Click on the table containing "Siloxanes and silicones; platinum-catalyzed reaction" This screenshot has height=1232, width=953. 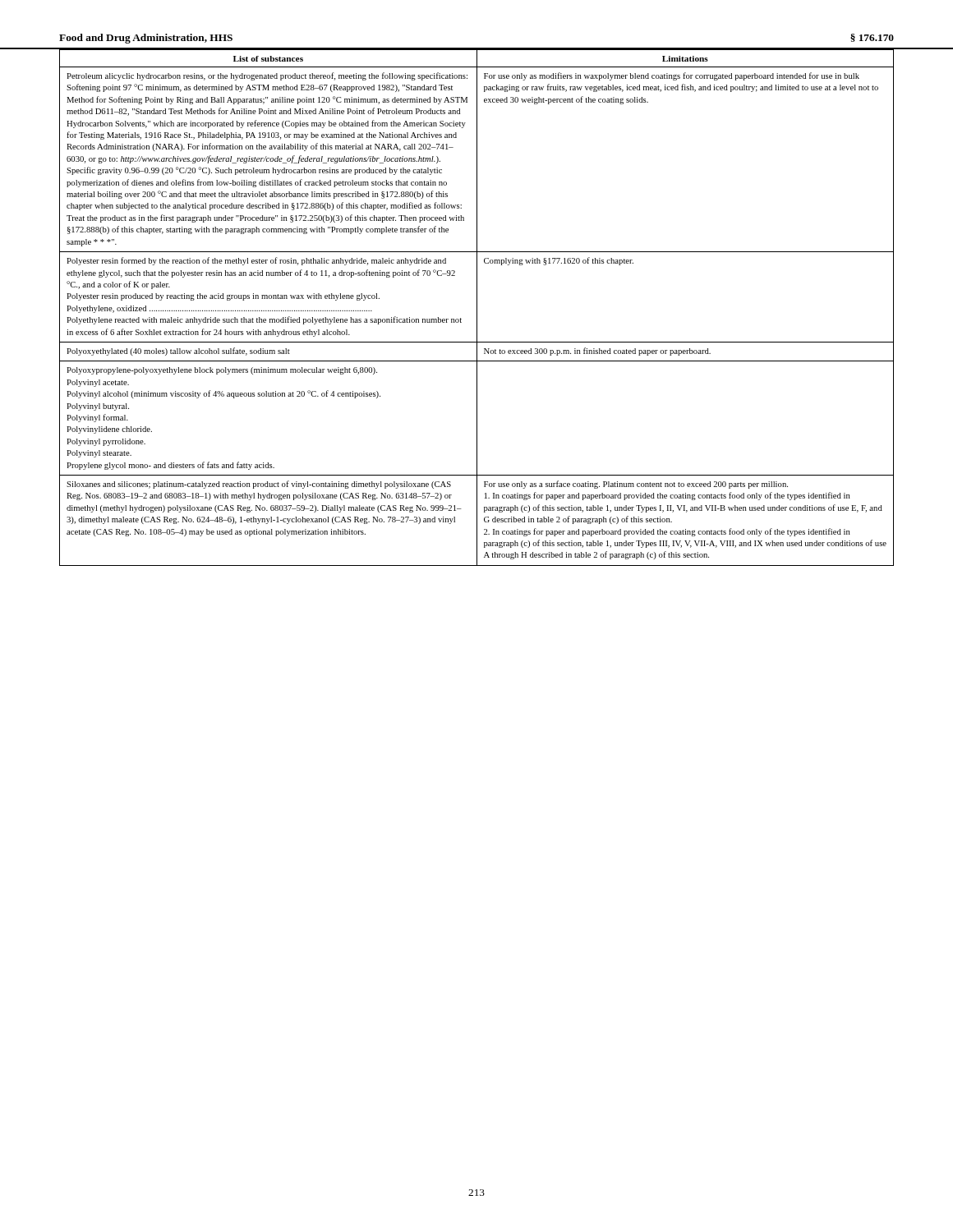(476, 308)
